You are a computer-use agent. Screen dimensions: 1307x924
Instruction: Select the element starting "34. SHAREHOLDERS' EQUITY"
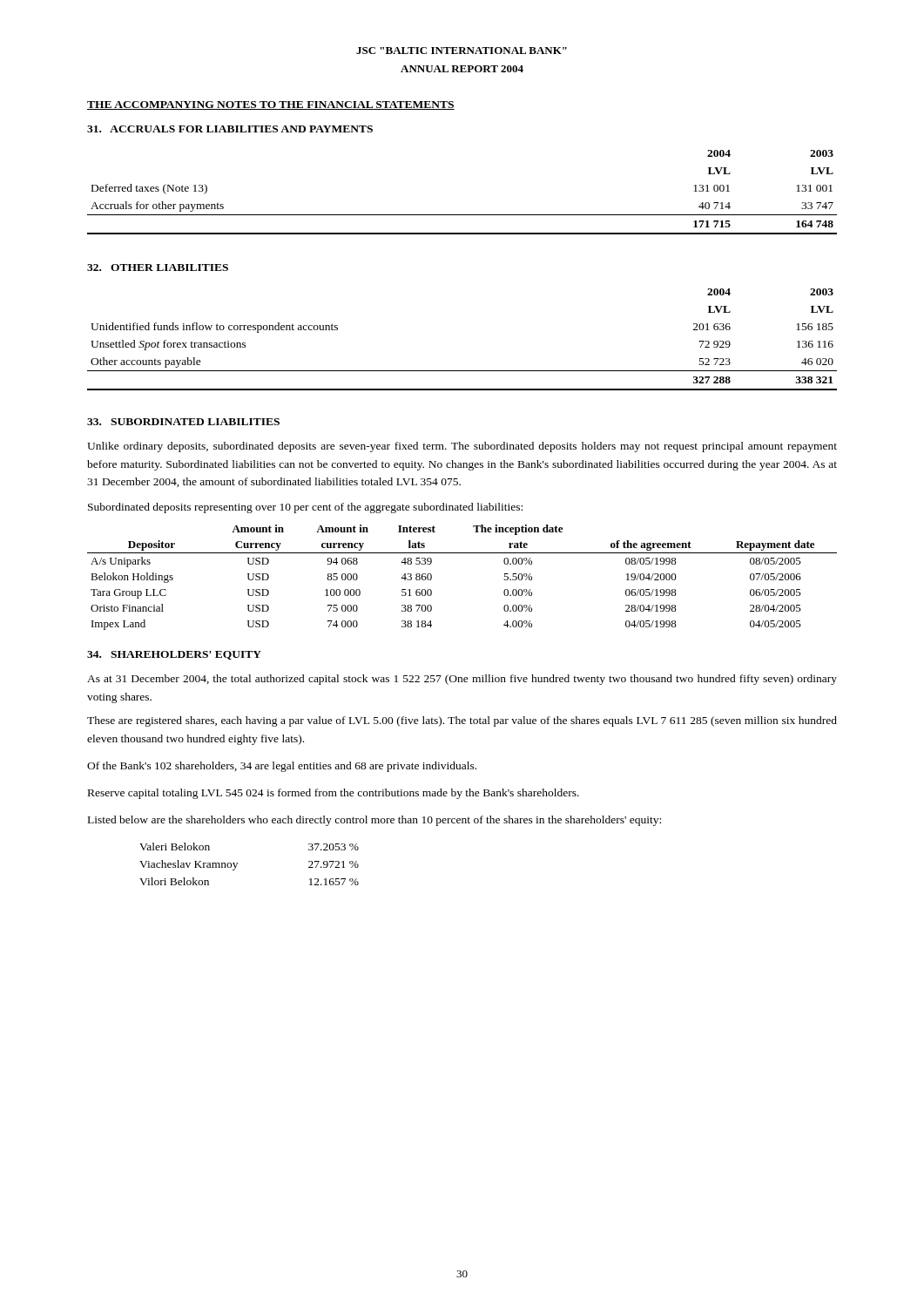pos(174,654)
